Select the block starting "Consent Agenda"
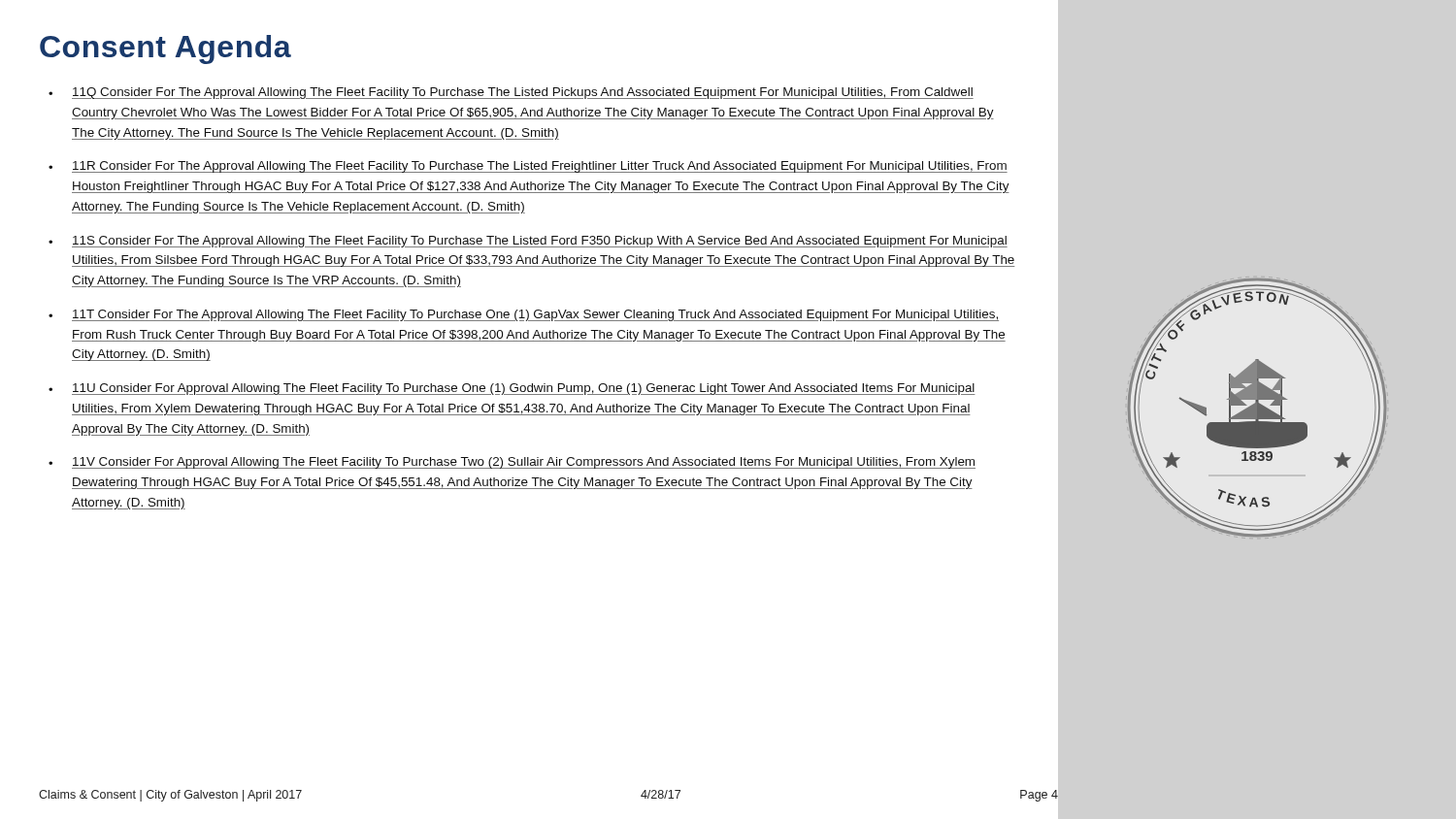This screenshot has width=1456, height=819. click(165, 47)
